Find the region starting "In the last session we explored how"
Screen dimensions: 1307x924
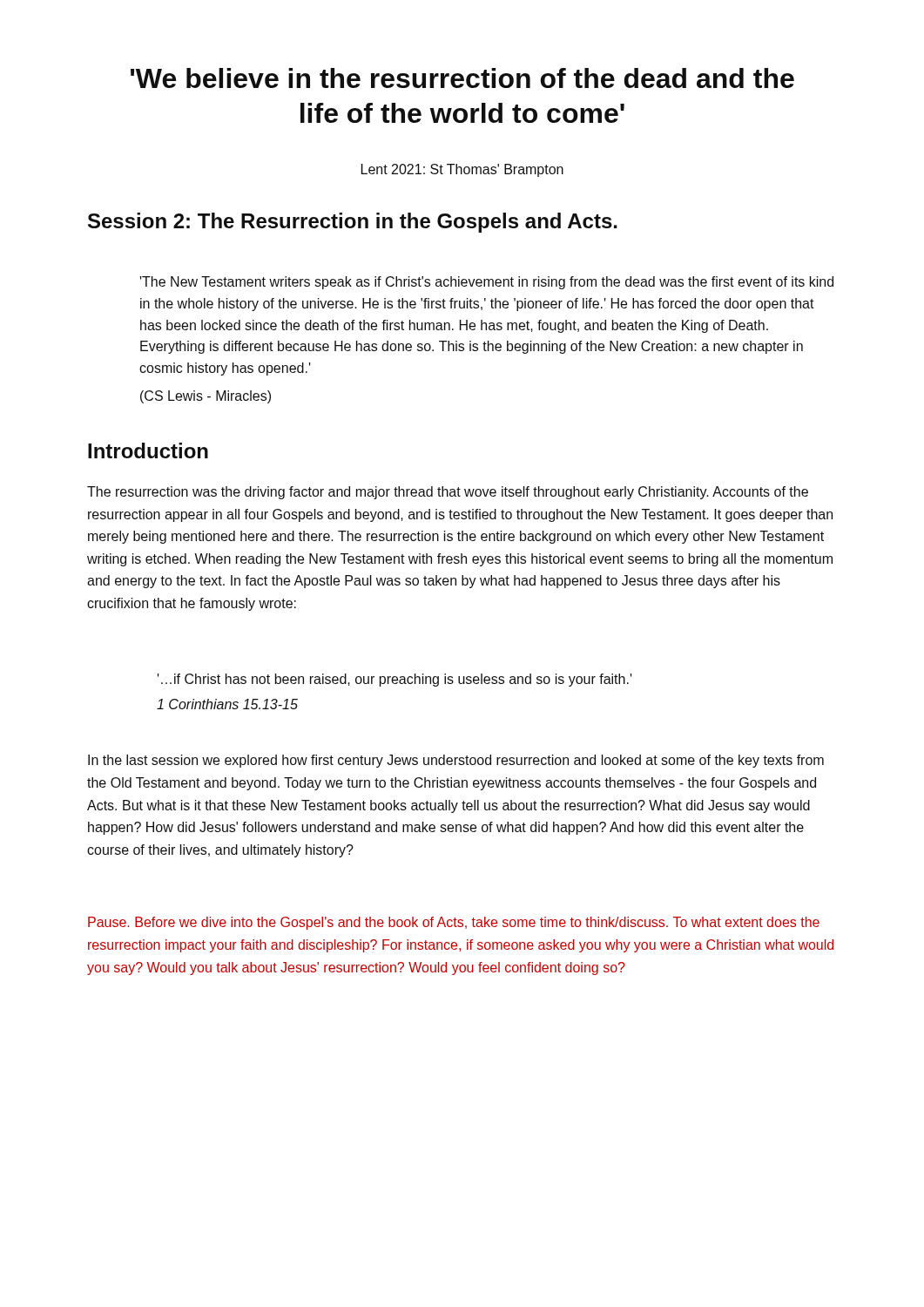(456, 805)
